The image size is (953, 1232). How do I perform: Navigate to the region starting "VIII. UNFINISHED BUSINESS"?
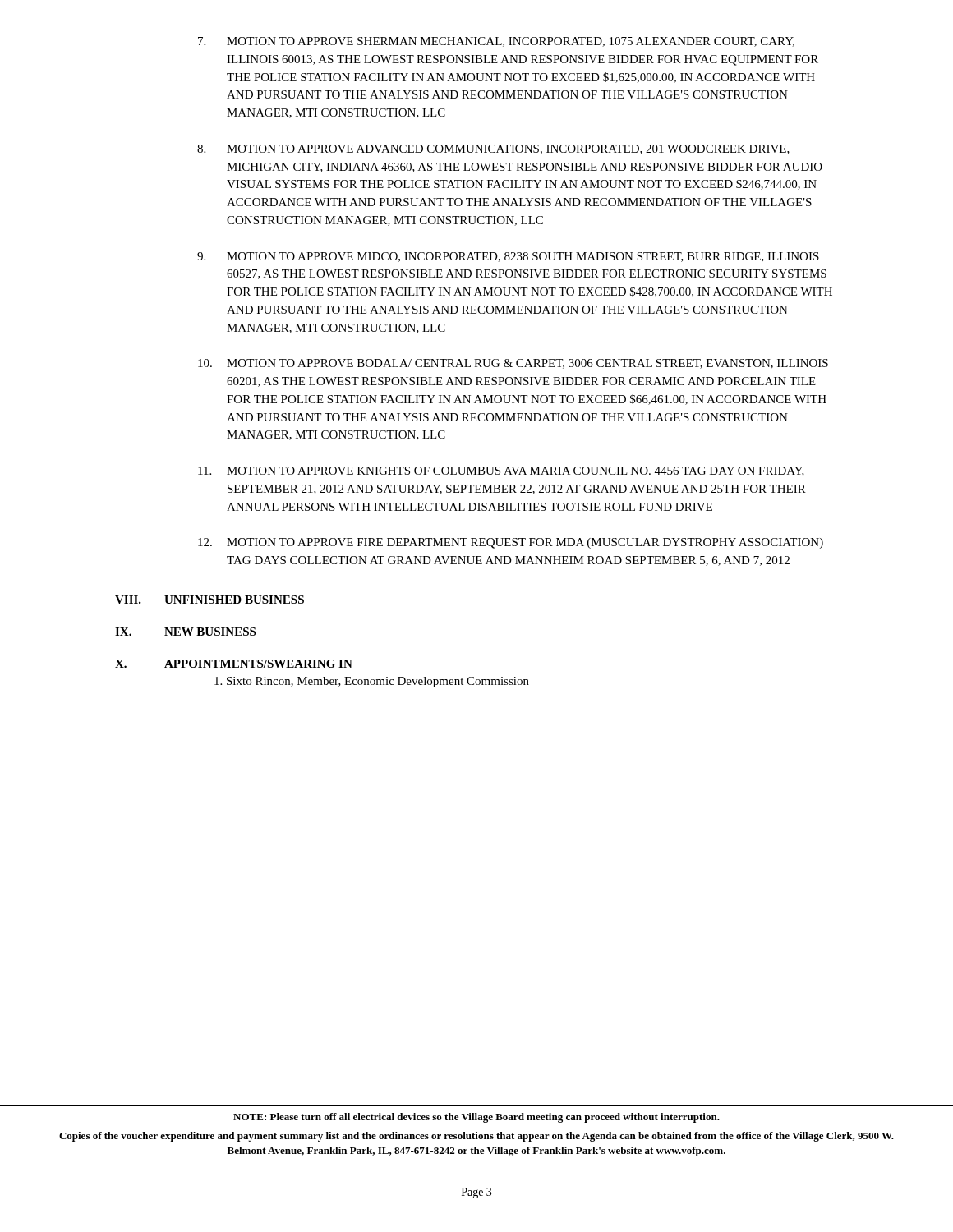pyautogui.click(x=210, y=600)
